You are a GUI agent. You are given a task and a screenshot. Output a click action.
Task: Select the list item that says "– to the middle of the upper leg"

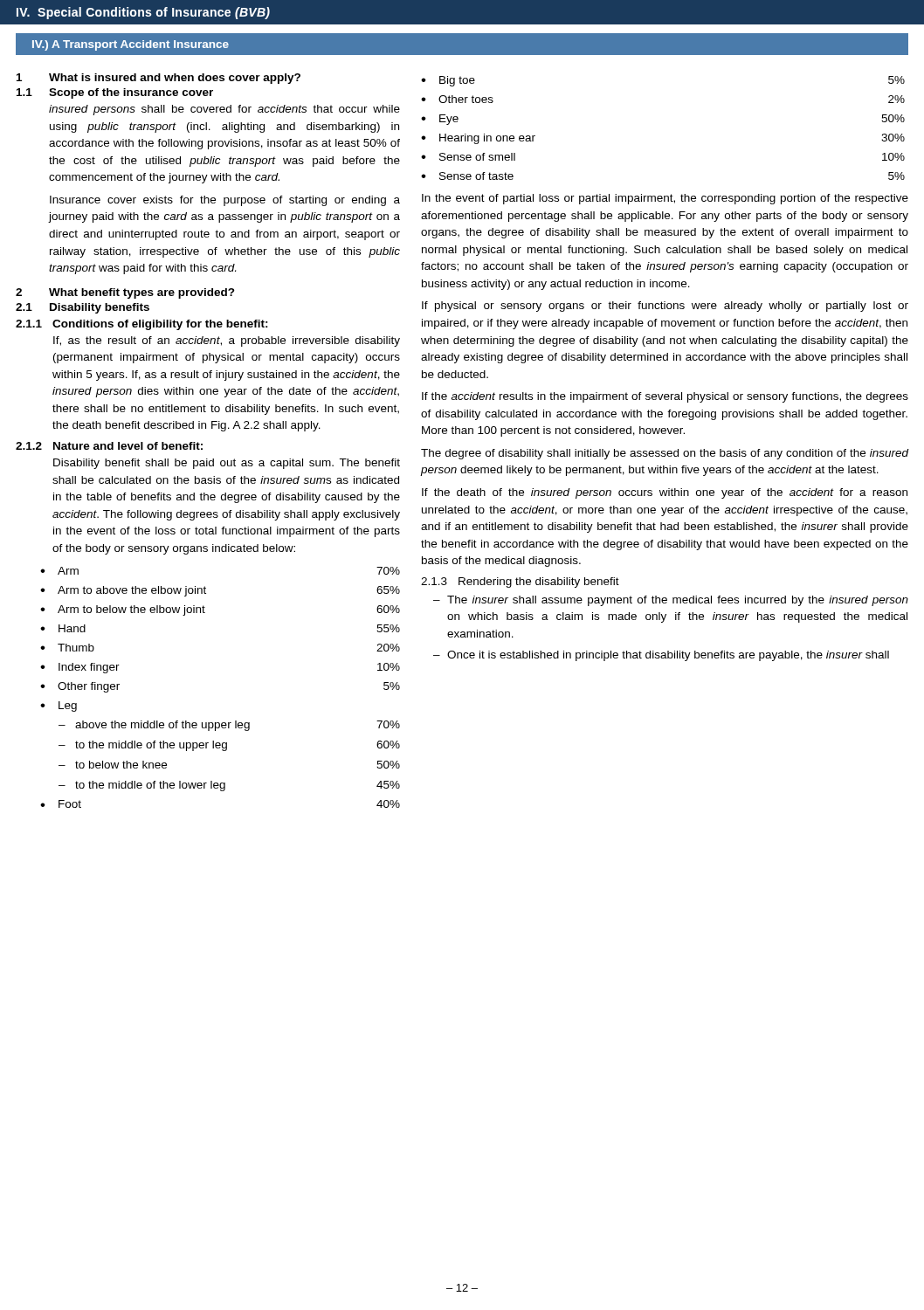pos(224,746)
